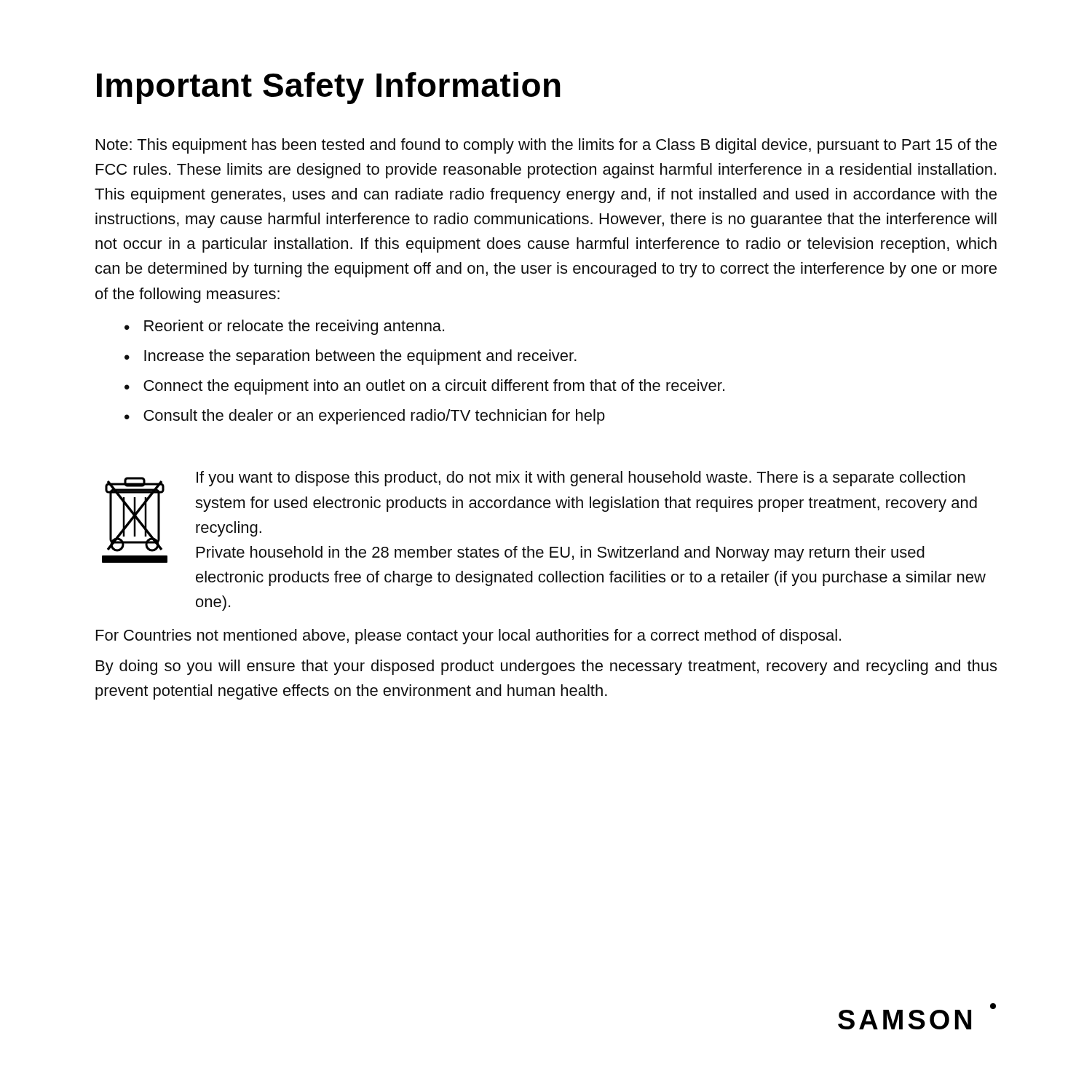Screen dimensions: 1092x1092
Task: Click the title
Action: click(546, 85)
